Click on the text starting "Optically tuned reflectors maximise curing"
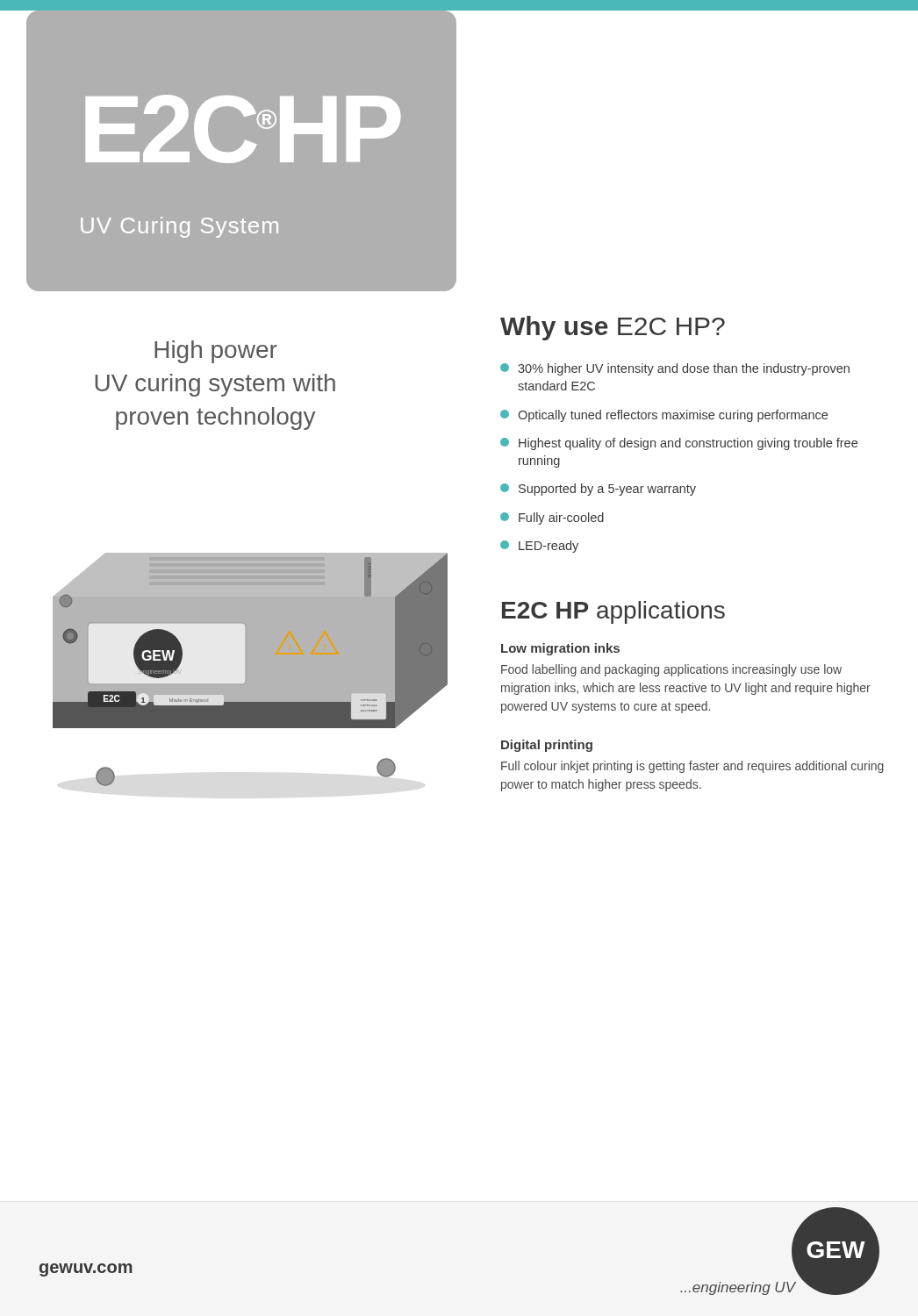 [664, 415]
